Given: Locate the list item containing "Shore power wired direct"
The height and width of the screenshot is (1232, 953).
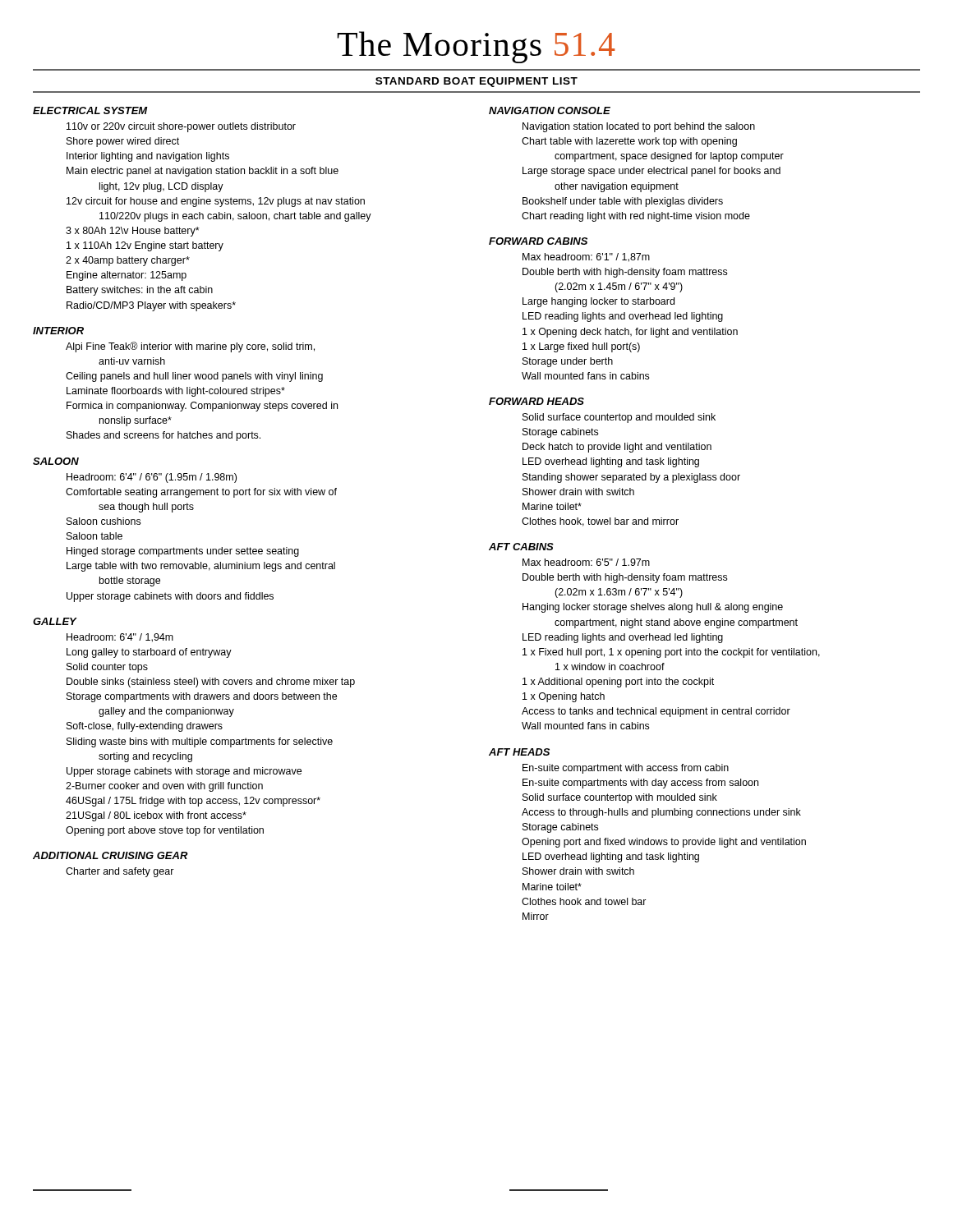Looking at the screenshot, I should 123,141.
